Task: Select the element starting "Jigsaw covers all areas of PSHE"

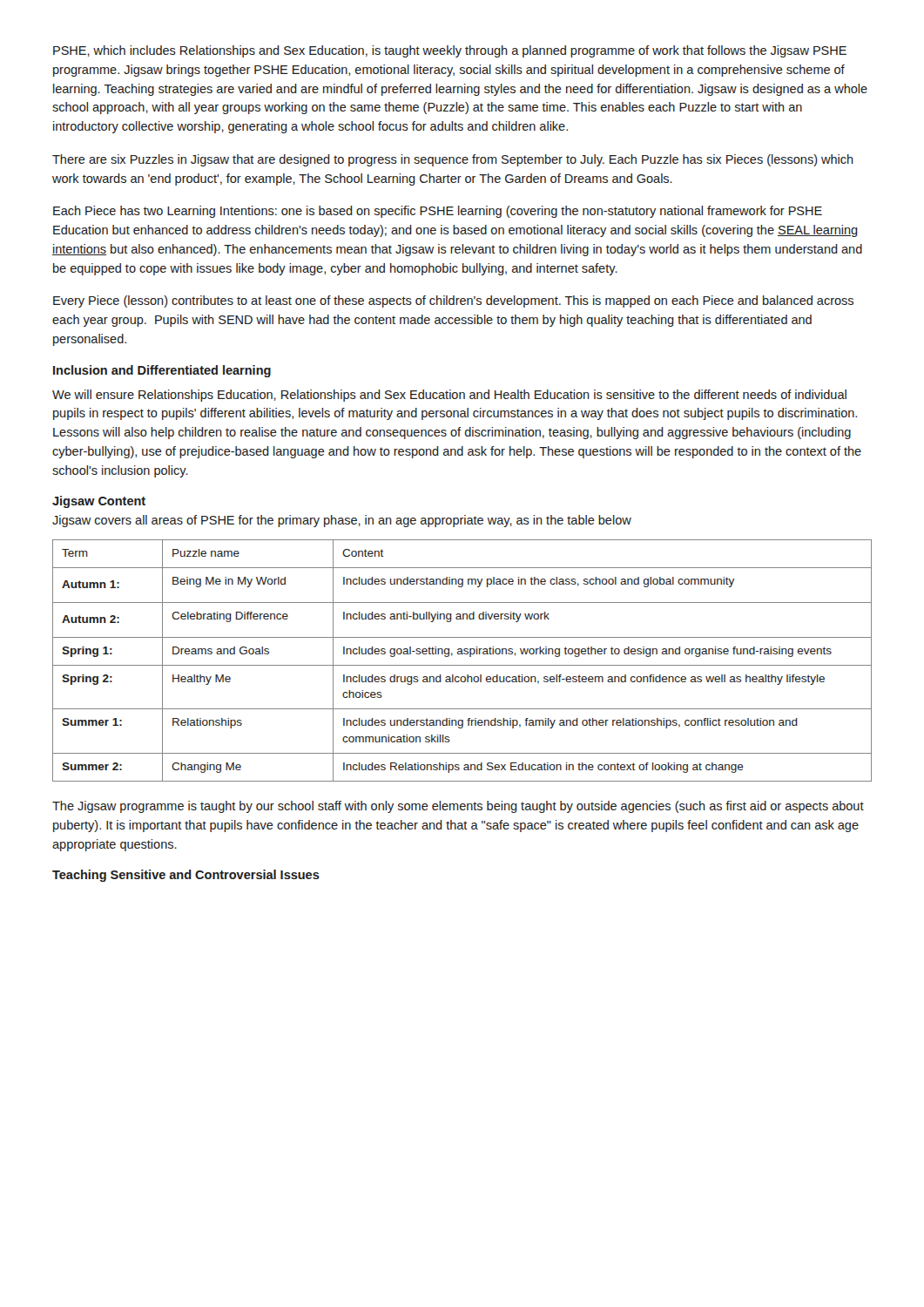Action: click(342, 520)
